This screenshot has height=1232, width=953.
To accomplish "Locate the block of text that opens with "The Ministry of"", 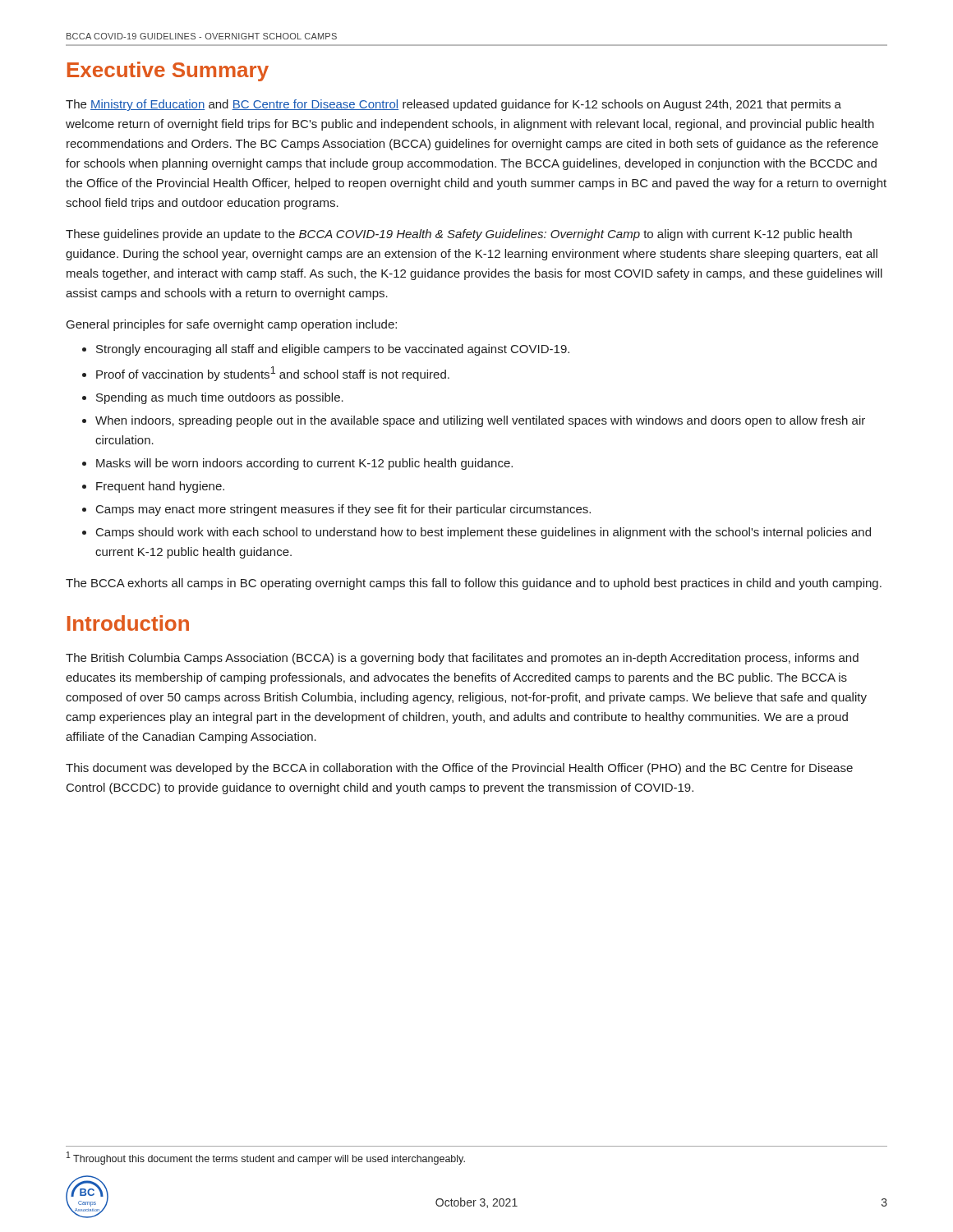I will [476, 153].
